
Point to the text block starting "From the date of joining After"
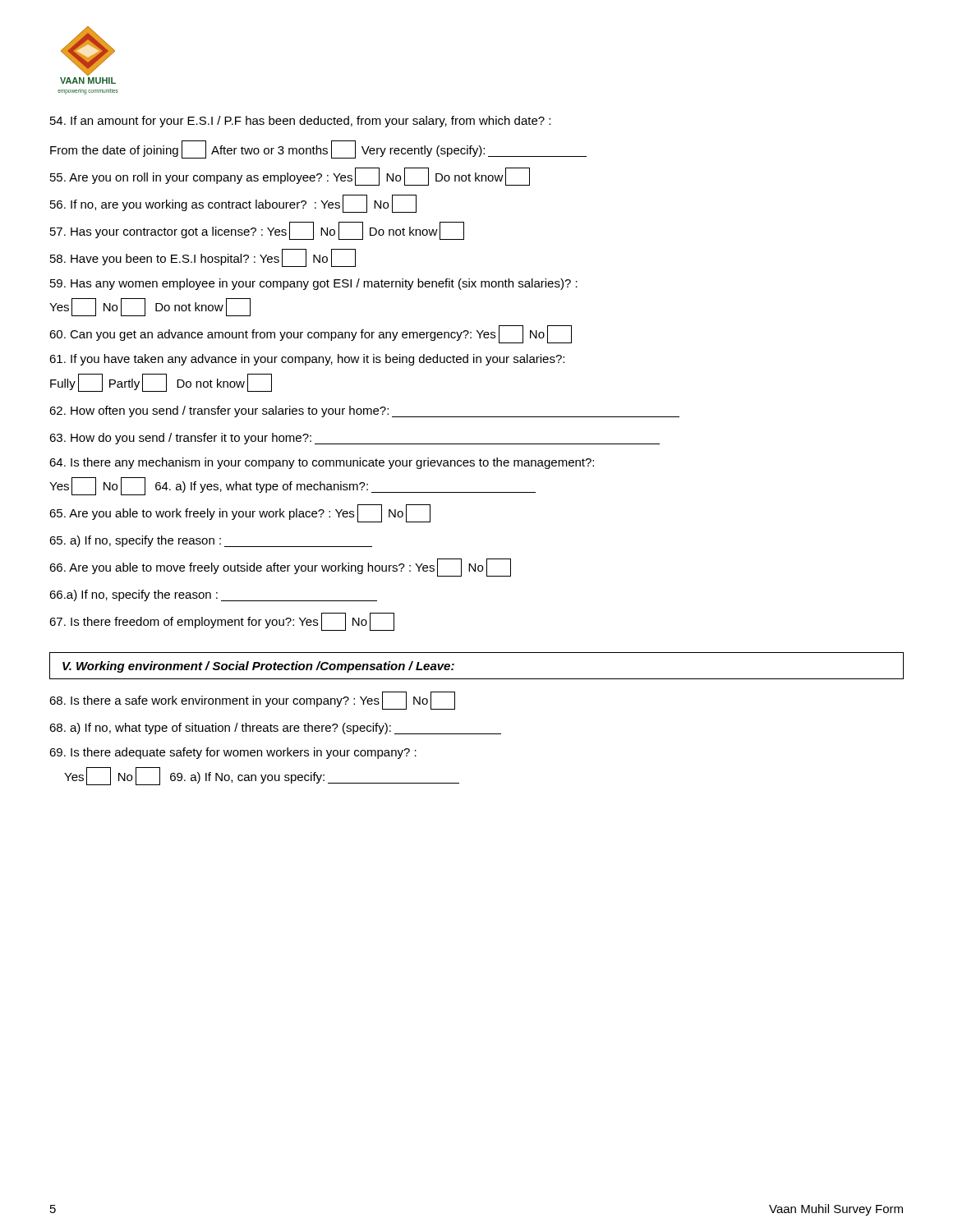[x=318, y=150]
